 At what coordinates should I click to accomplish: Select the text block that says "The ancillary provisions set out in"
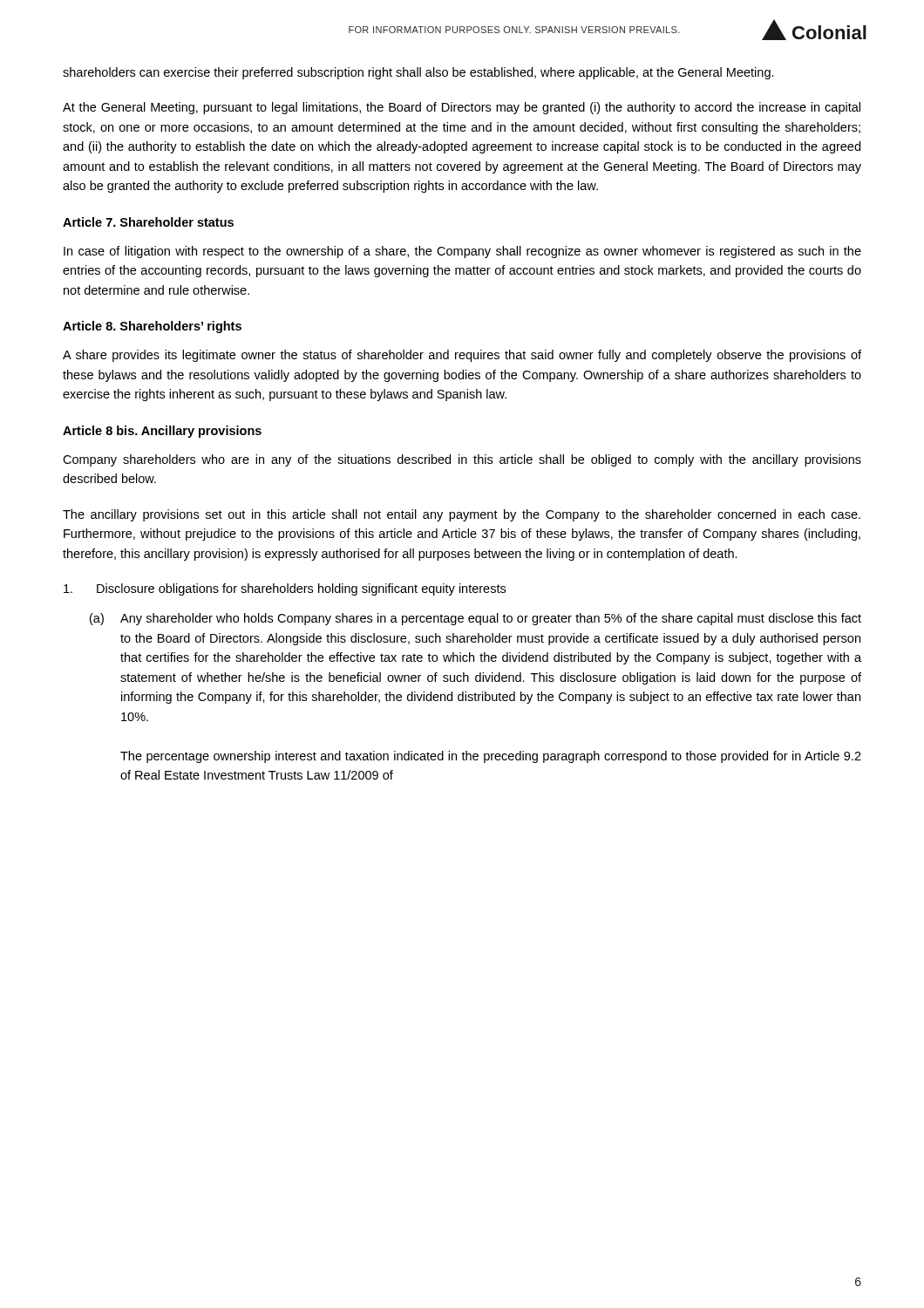(x=462, y=534)
